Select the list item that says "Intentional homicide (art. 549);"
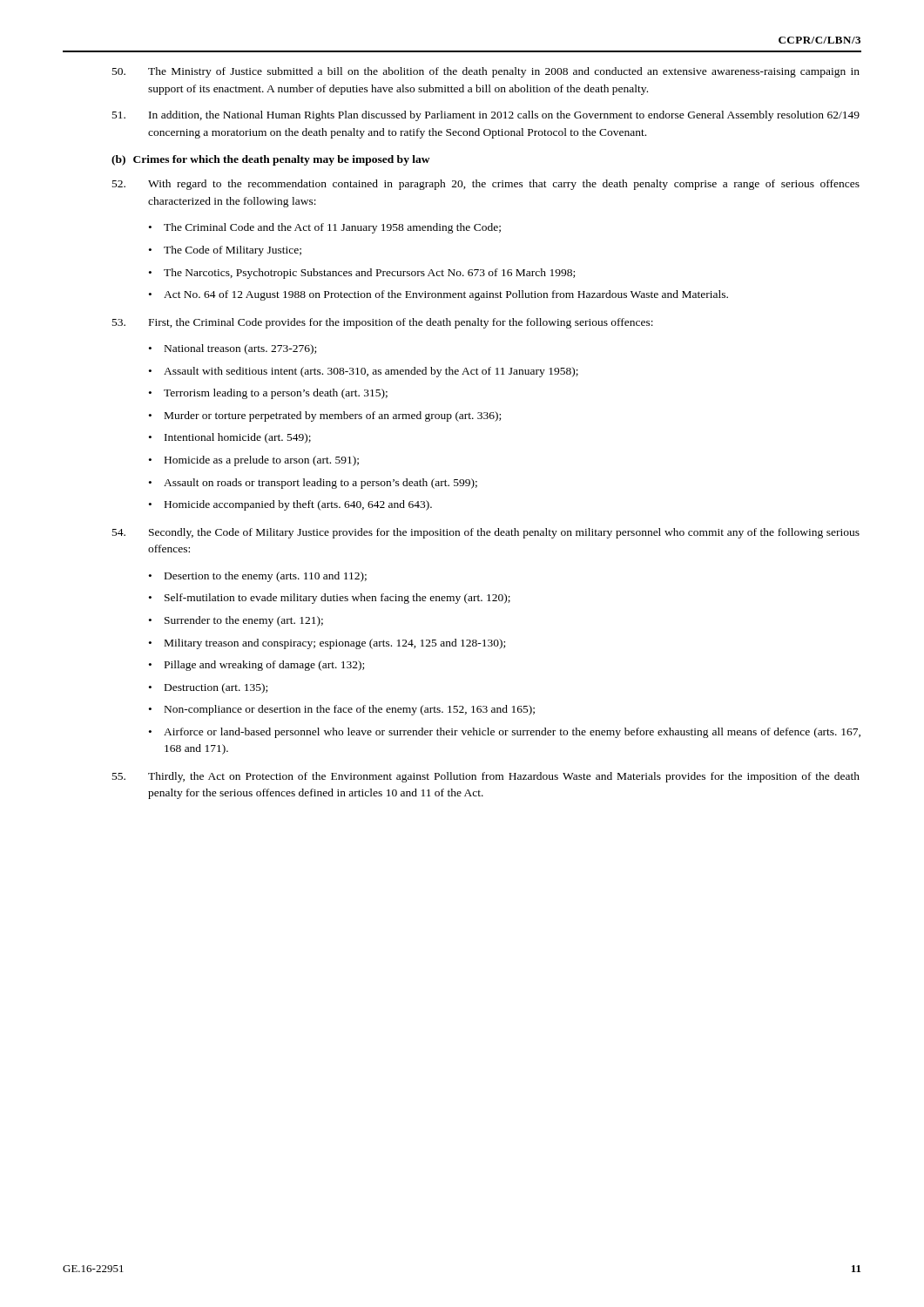Image resolution: width=924 pixels, height=1307 pixels. pyautogui.click(x=238, y=437)
